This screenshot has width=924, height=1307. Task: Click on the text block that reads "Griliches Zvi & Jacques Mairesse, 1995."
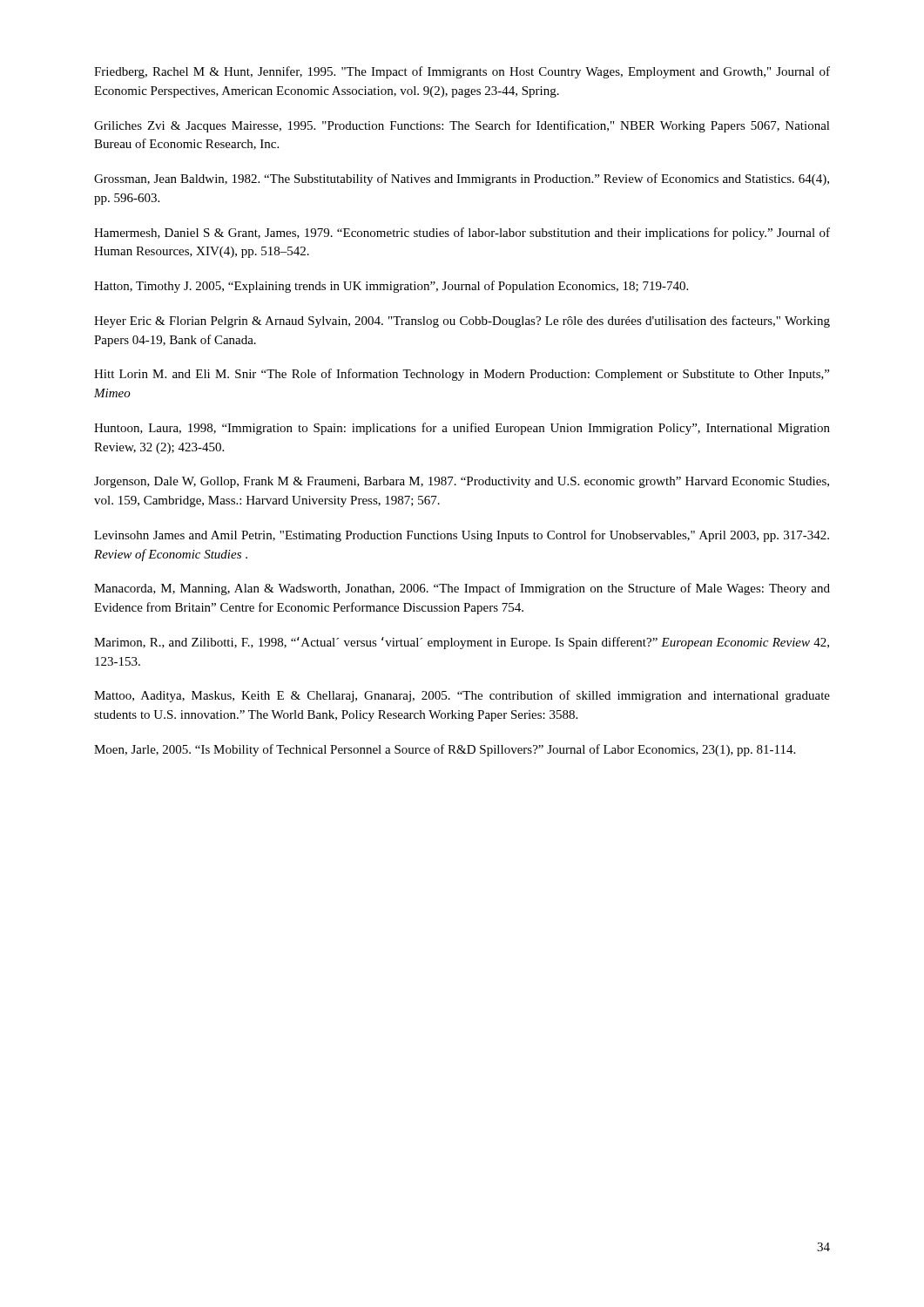tap(462, 134)
